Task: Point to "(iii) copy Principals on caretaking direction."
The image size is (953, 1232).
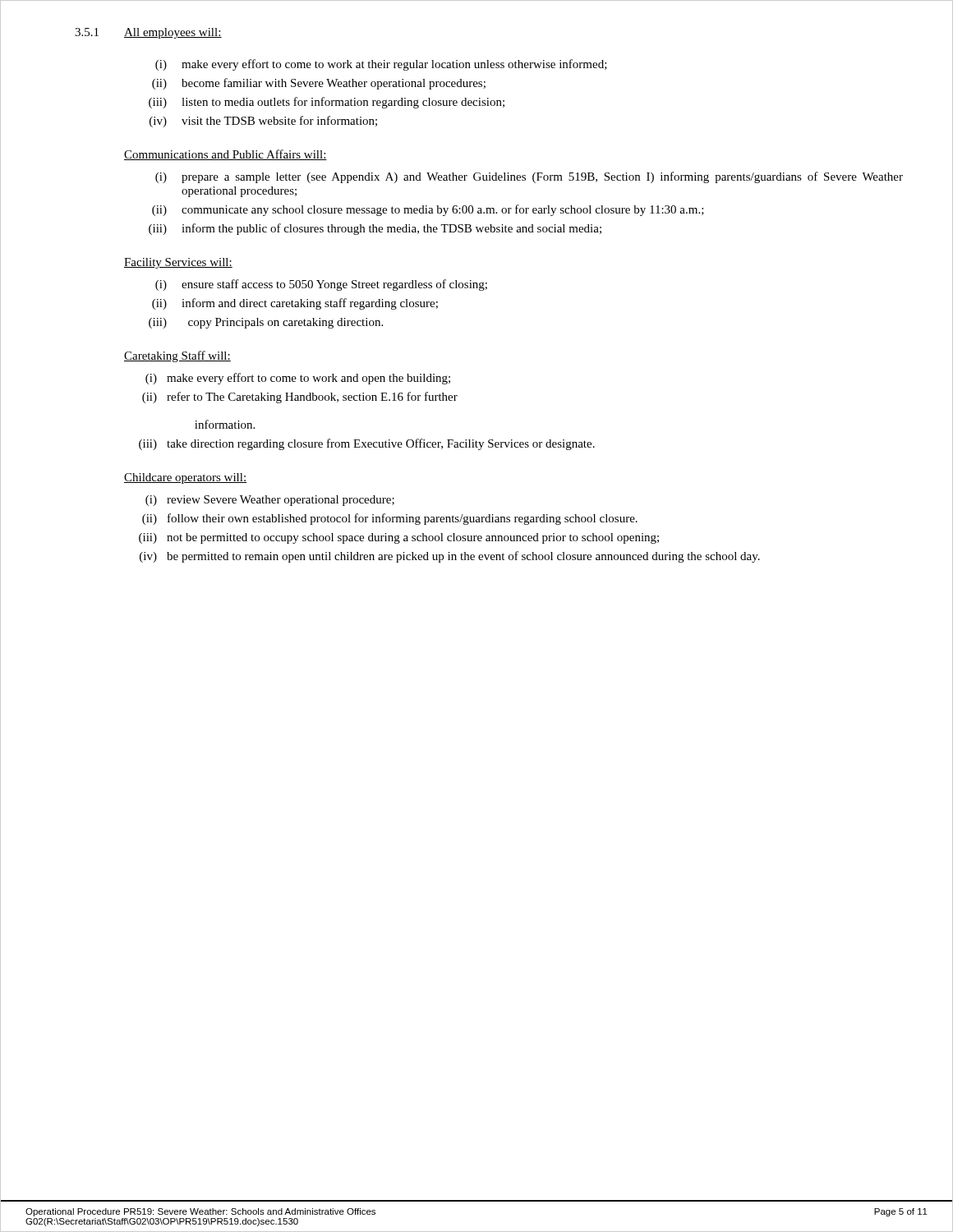Action: pos(266,323)
